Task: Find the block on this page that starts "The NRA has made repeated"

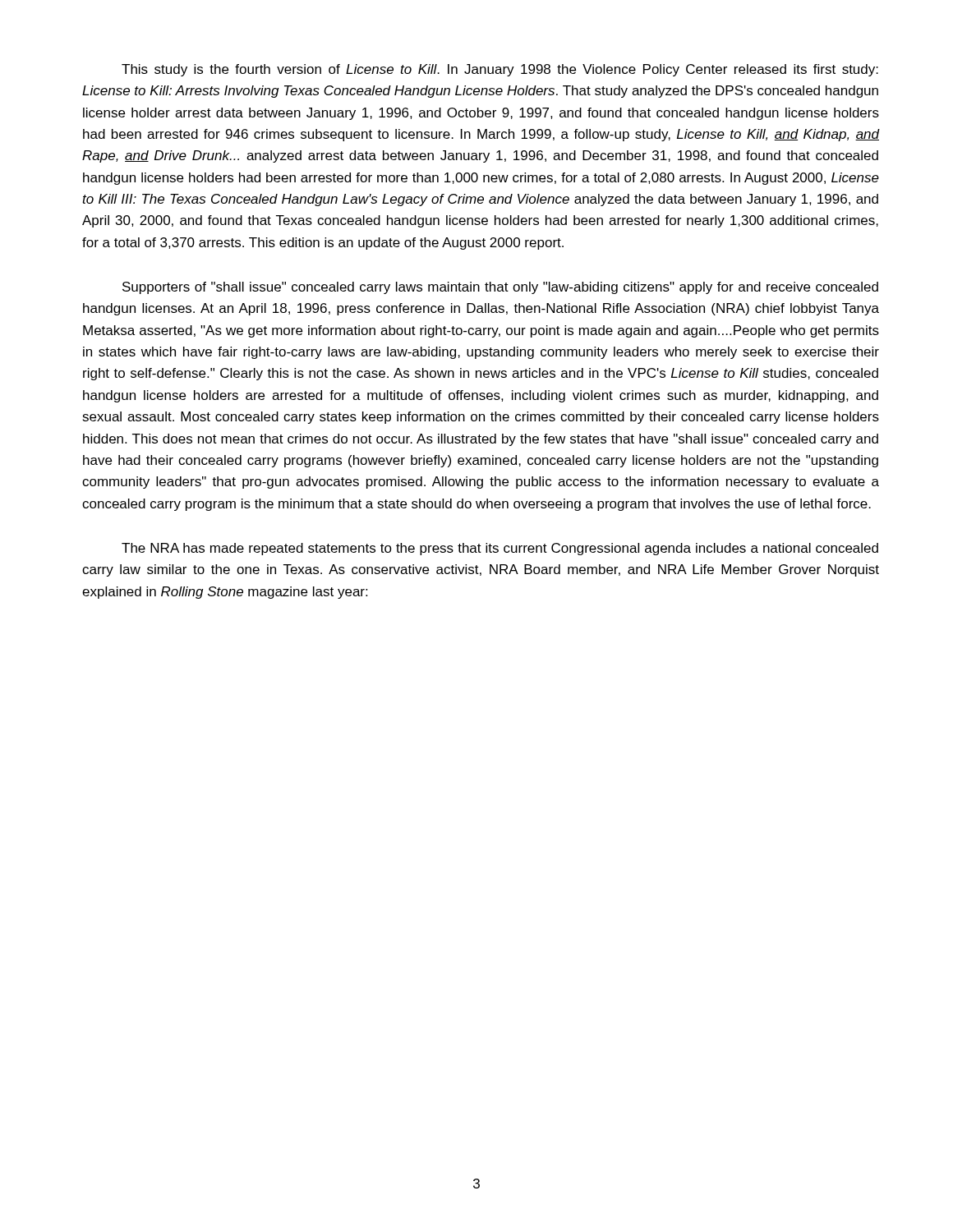Action: 481,570
